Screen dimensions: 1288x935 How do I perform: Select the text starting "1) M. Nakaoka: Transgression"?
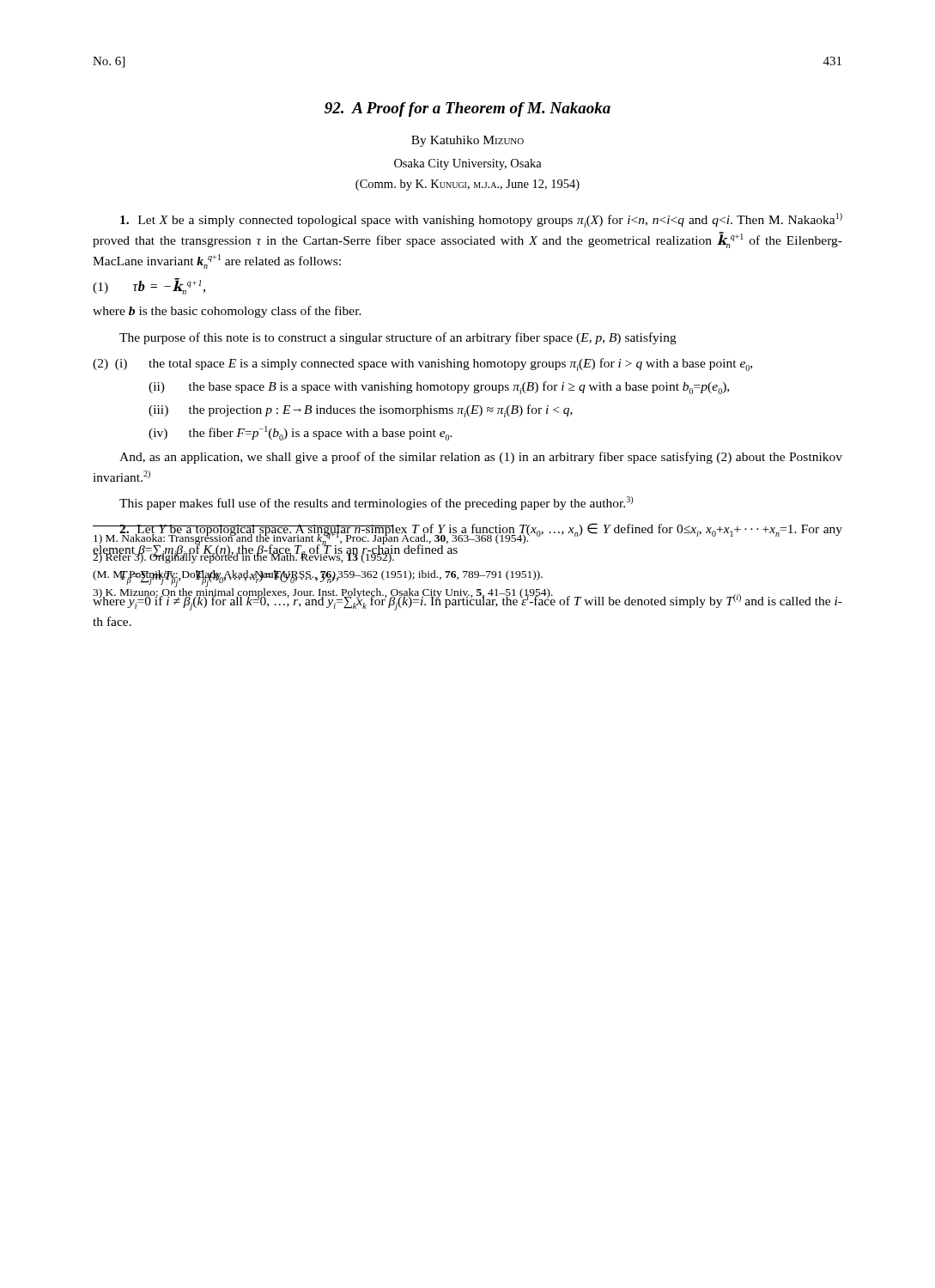311,539
